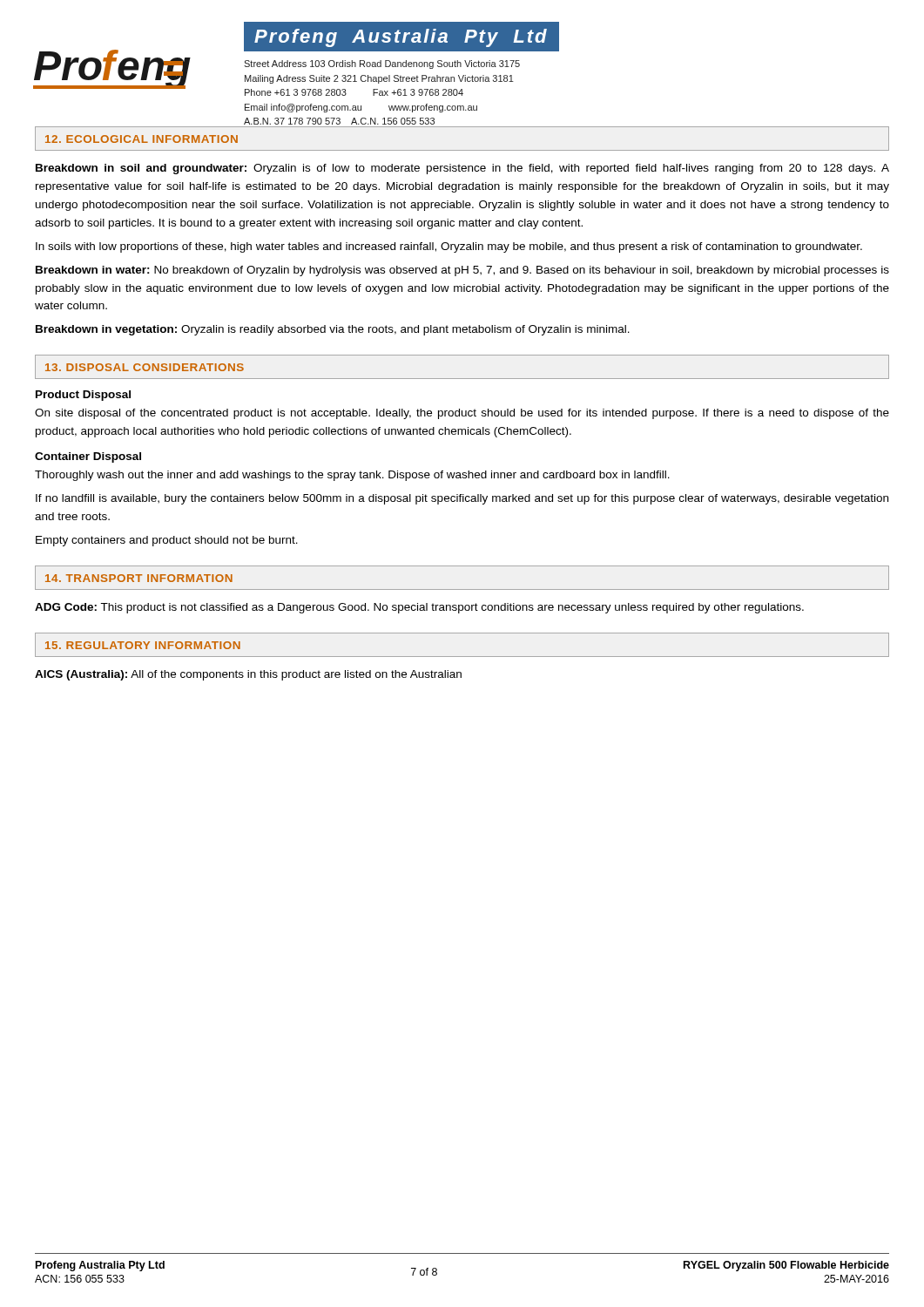Navigate to the region starting "12. ECOLOGICAL INFORMATION"
Image resolution: width=924 pixels, height=1307 pixels.
click(142, 139)
